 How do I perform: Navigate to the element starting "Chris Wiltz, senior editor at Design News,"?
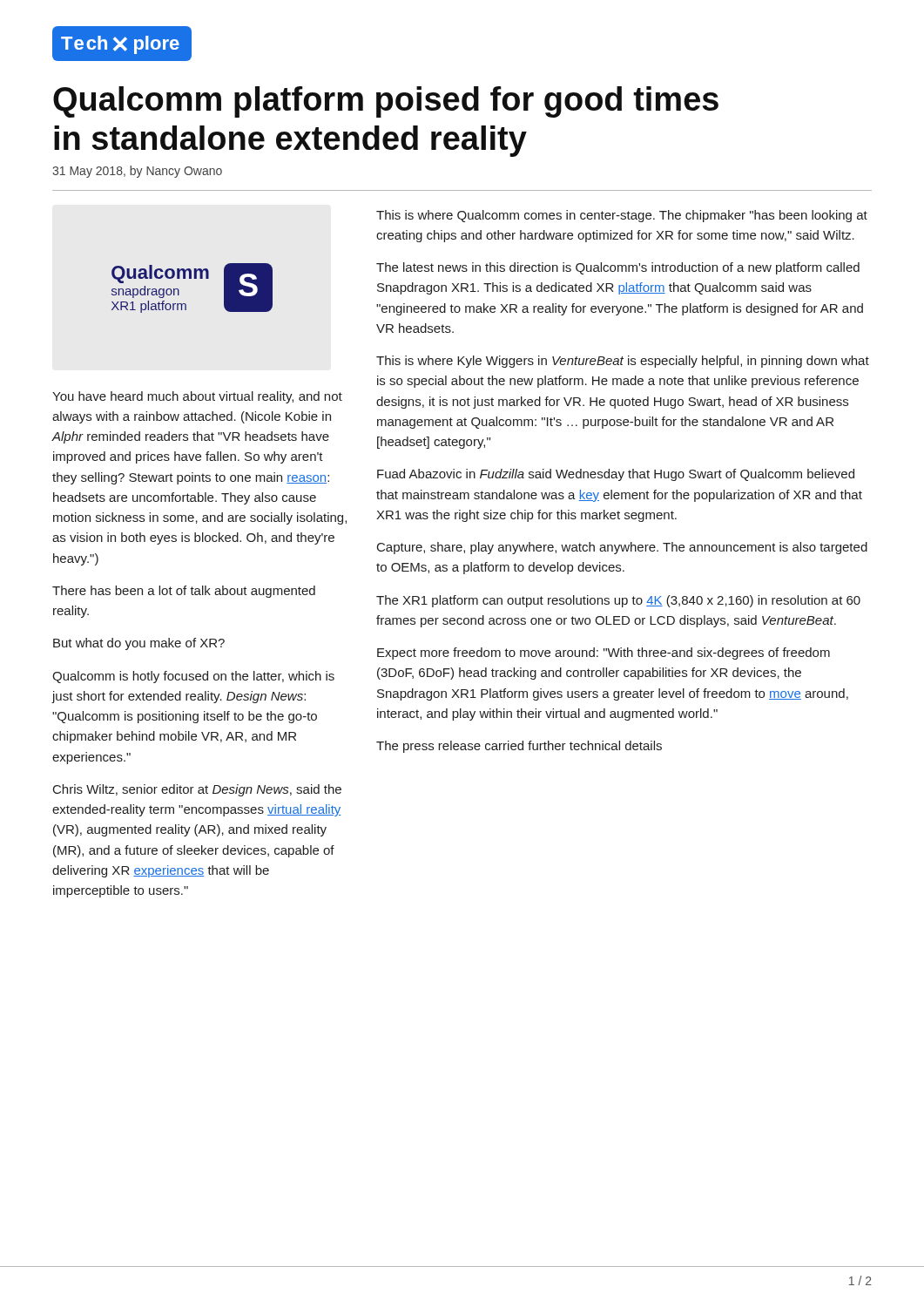coord(197,840)
